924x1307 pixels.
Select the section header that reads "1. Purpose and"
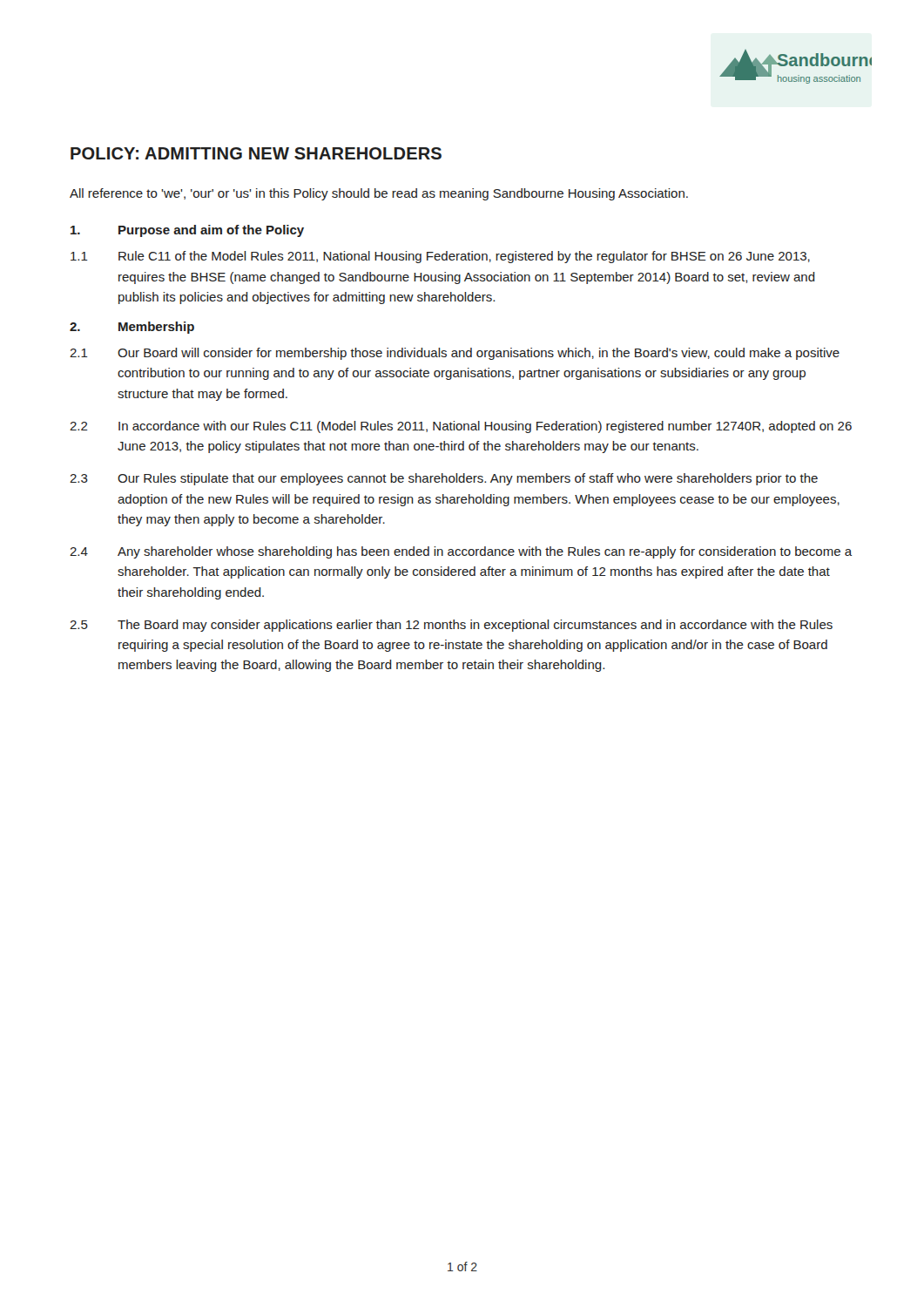tap(187, 230)
